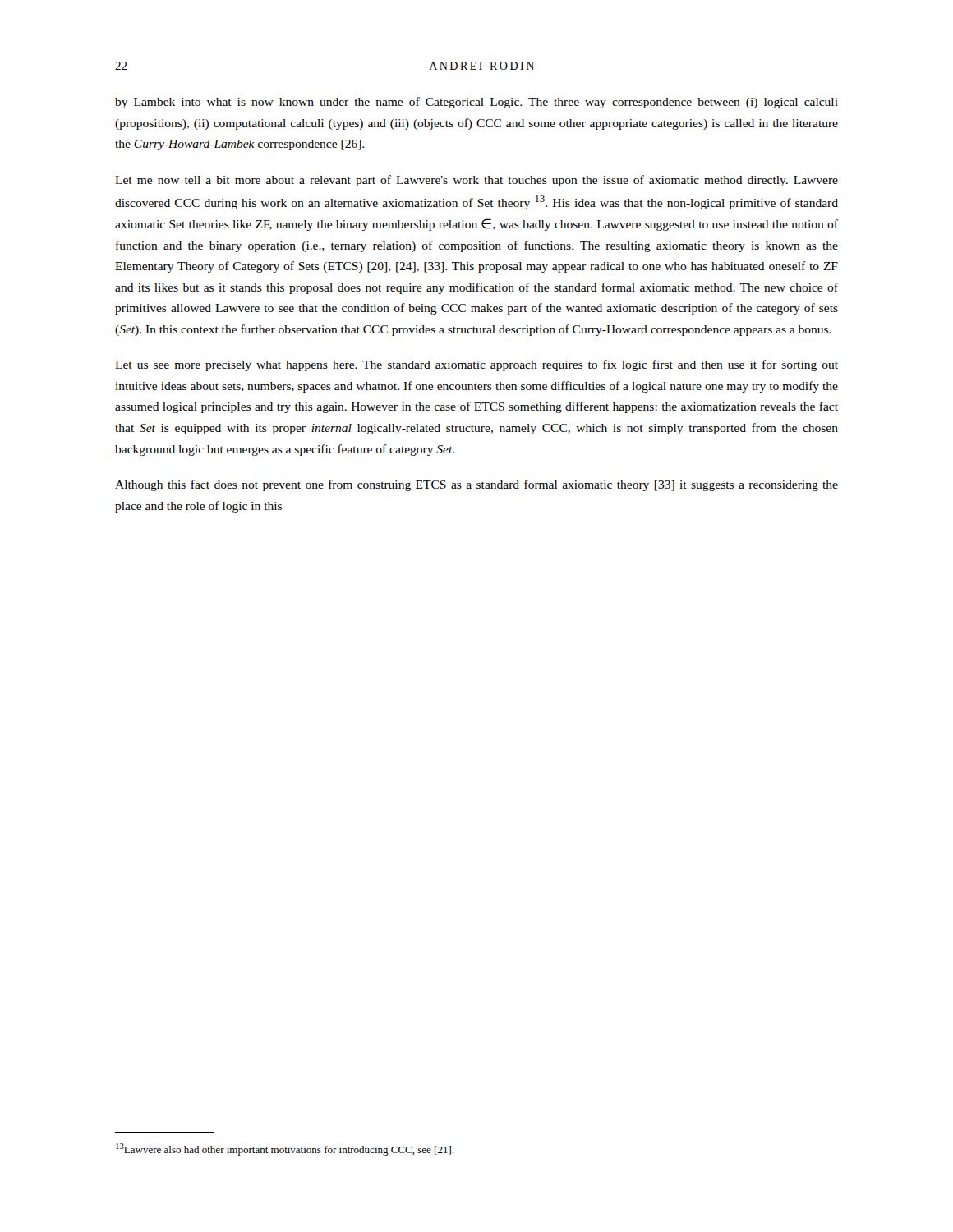Click on the footnote that reads "13Lawvere also had"
The height and width of the screenshot is (1232, 953).
(x=285, y=1148)
